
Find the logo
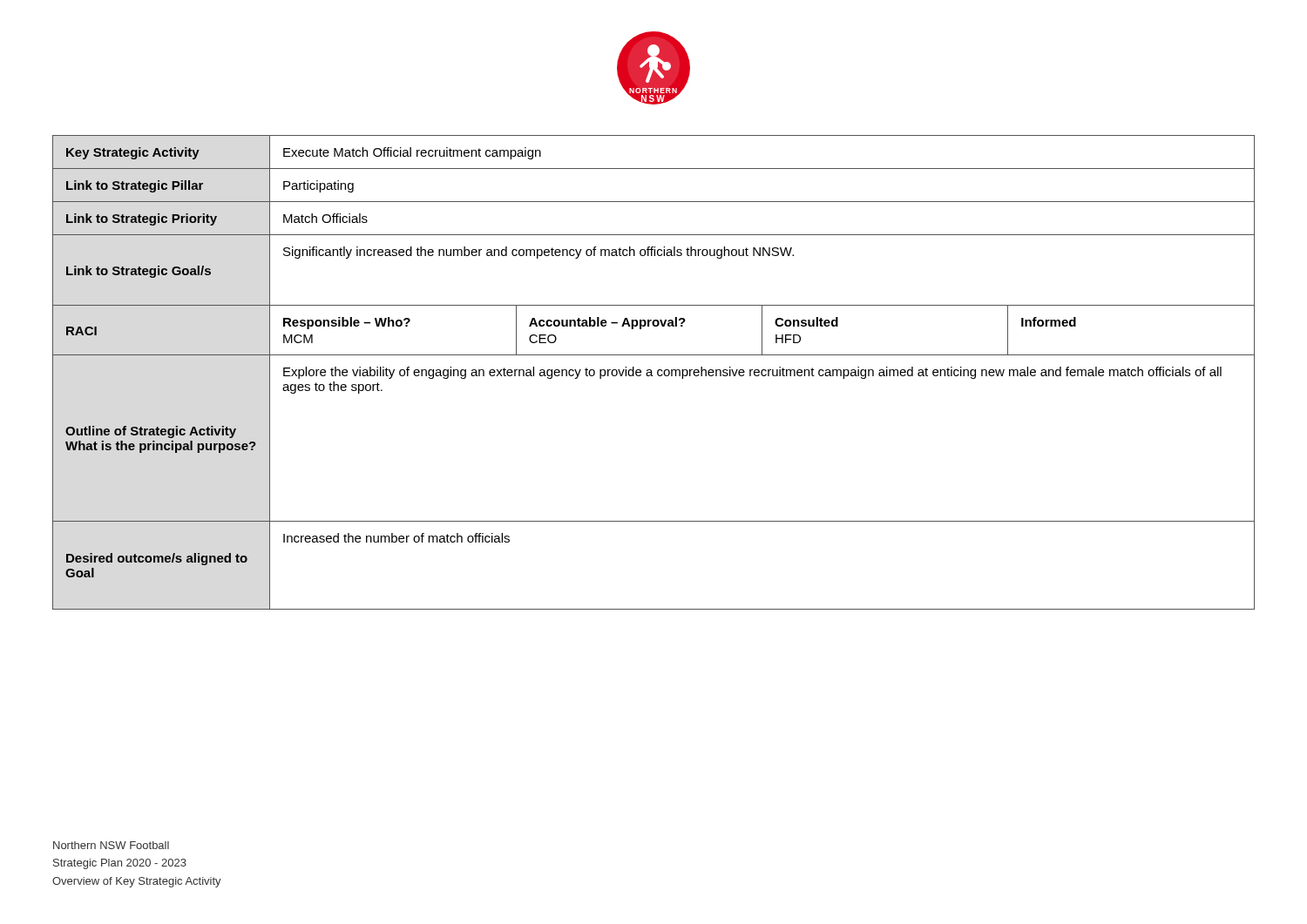click(x=654, y=71)
